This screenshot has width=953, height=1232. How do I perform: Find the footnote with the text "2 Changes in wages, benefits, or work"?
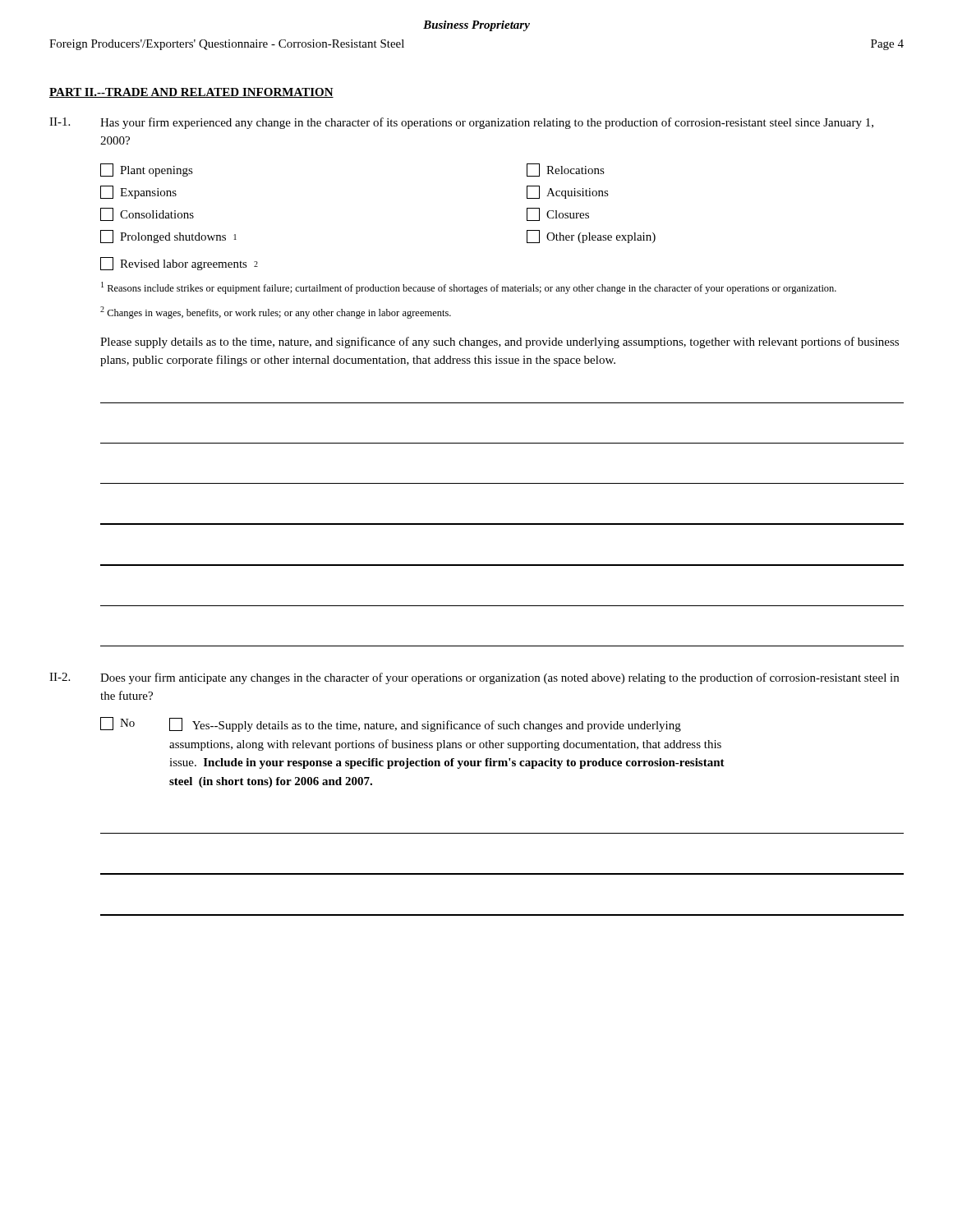tap(276, 312)
